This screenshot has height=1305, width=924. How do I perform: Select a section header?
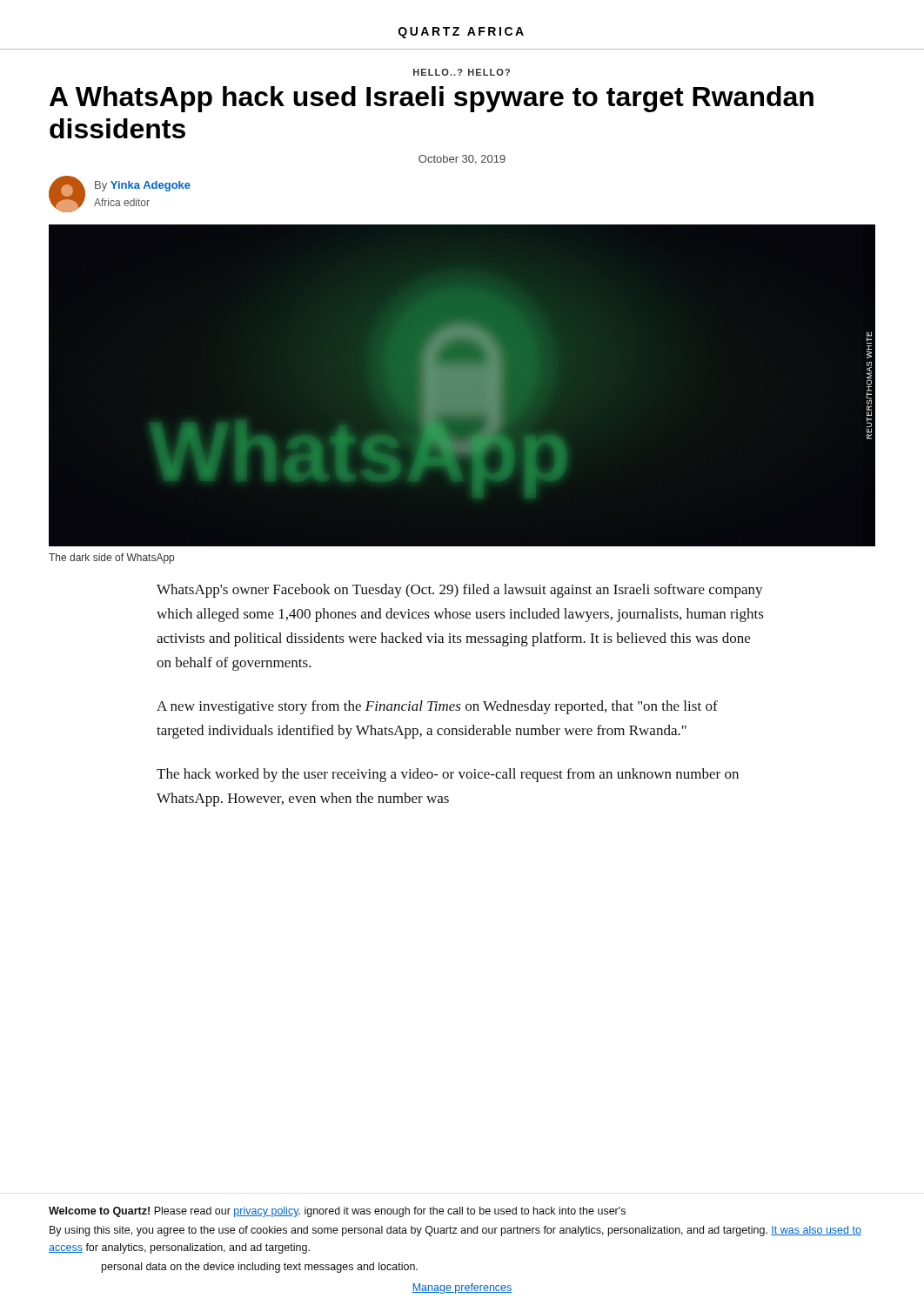tap(462, 72)
